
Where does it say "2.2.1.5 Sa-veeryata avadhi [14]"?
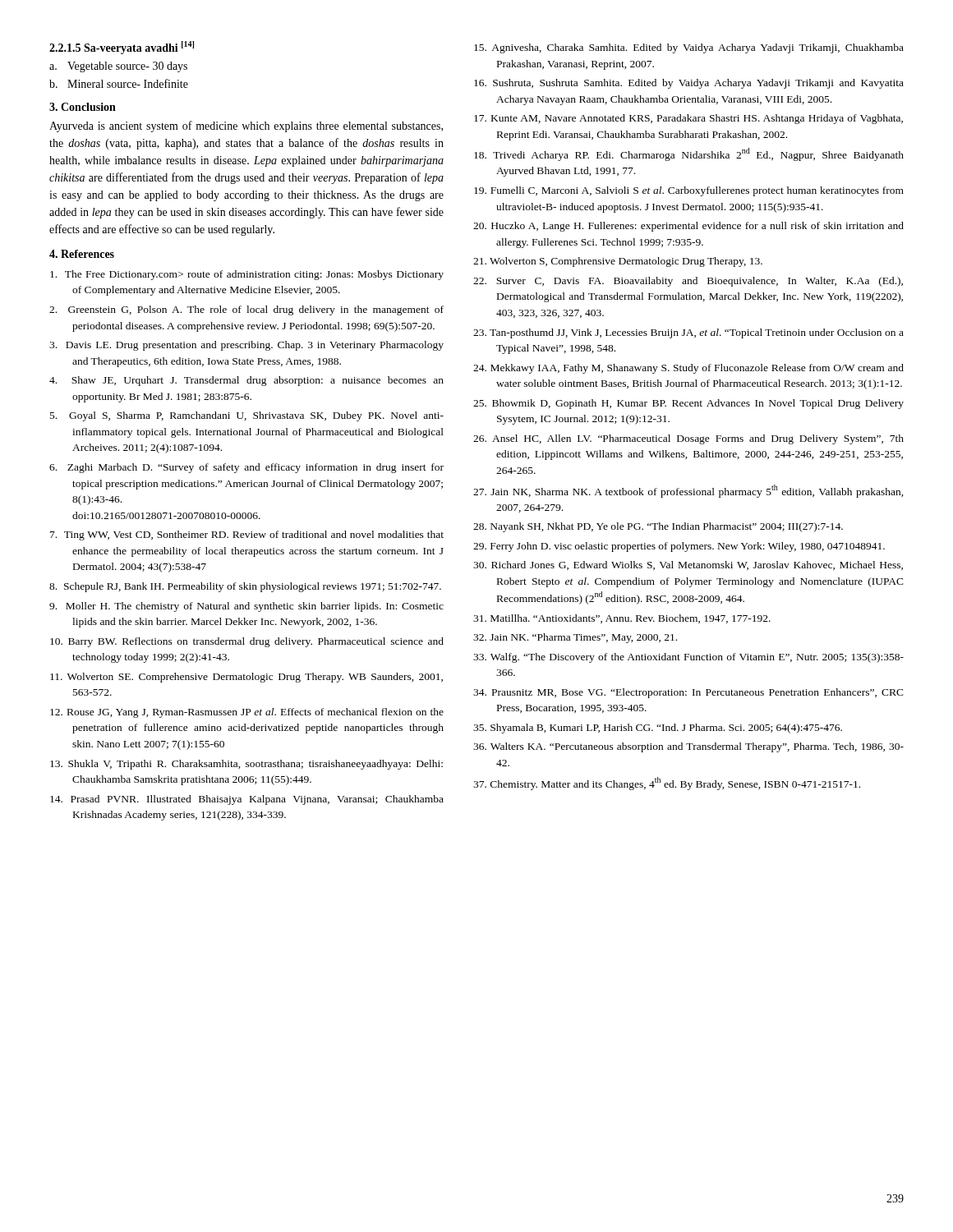click(x=122, y=47)
